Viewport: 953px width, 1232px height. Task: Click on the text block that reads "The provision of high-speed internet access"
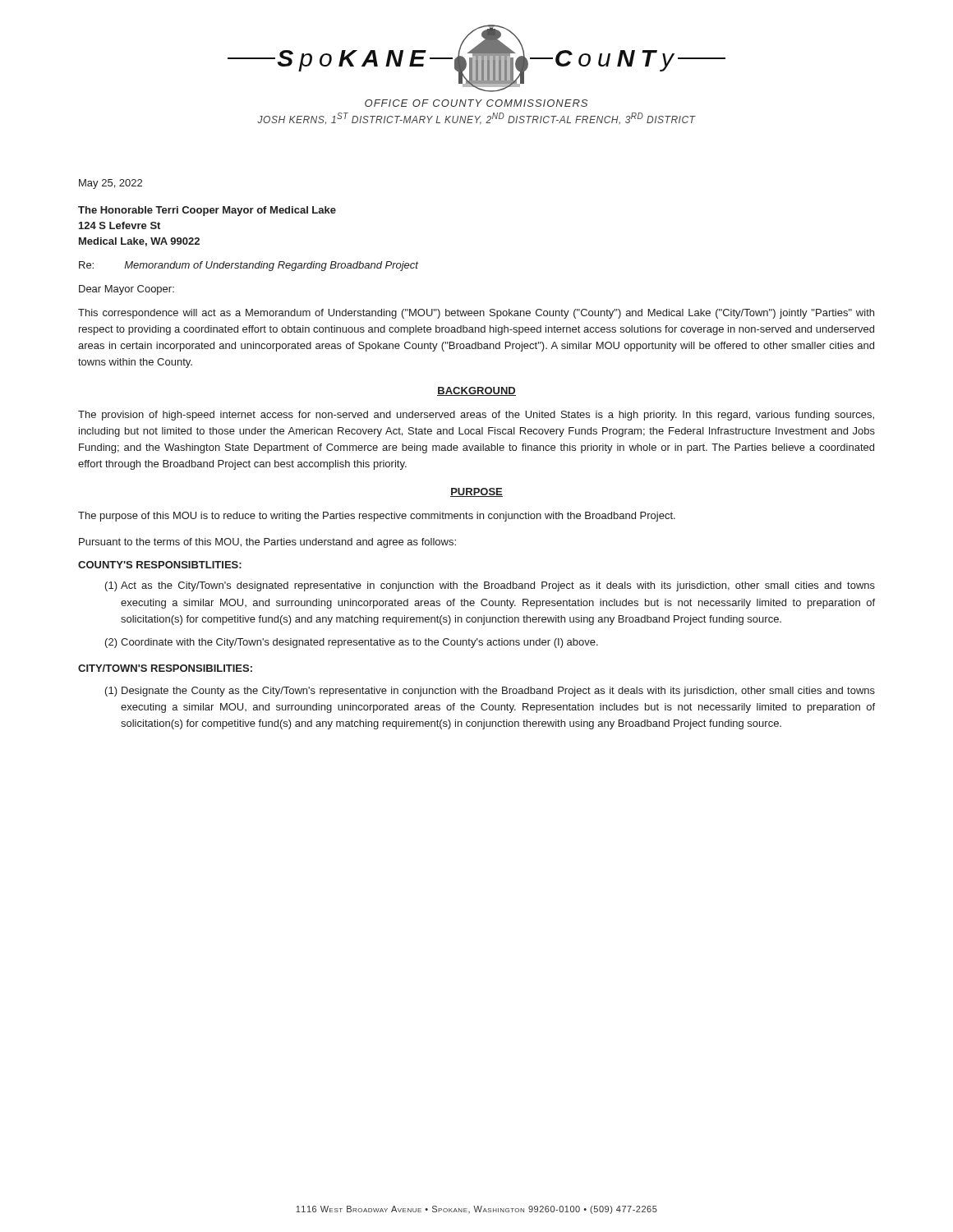tap(476, 439)
